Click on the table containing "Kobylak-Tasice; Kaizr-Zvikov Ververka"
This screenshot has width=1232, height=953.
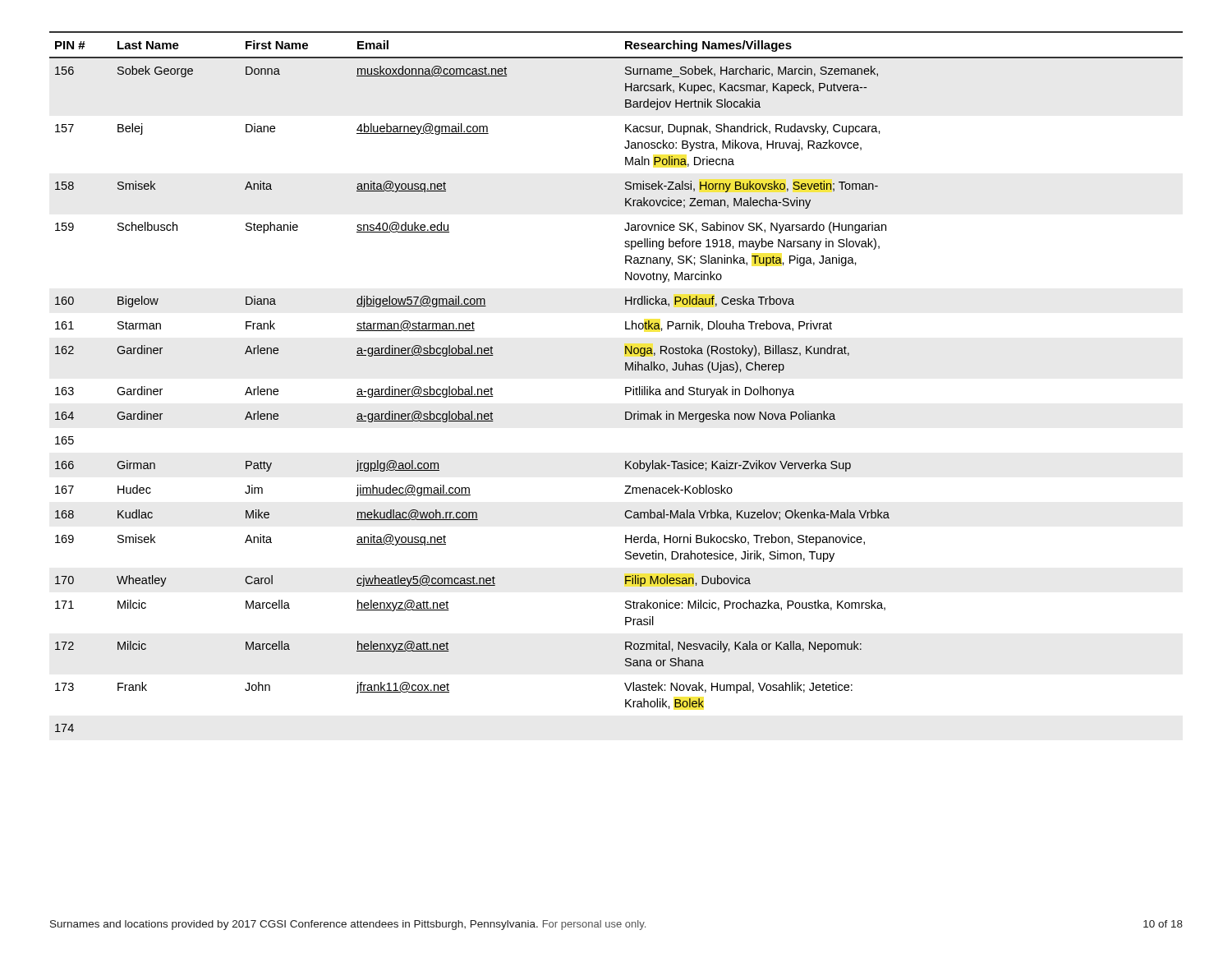616,386
